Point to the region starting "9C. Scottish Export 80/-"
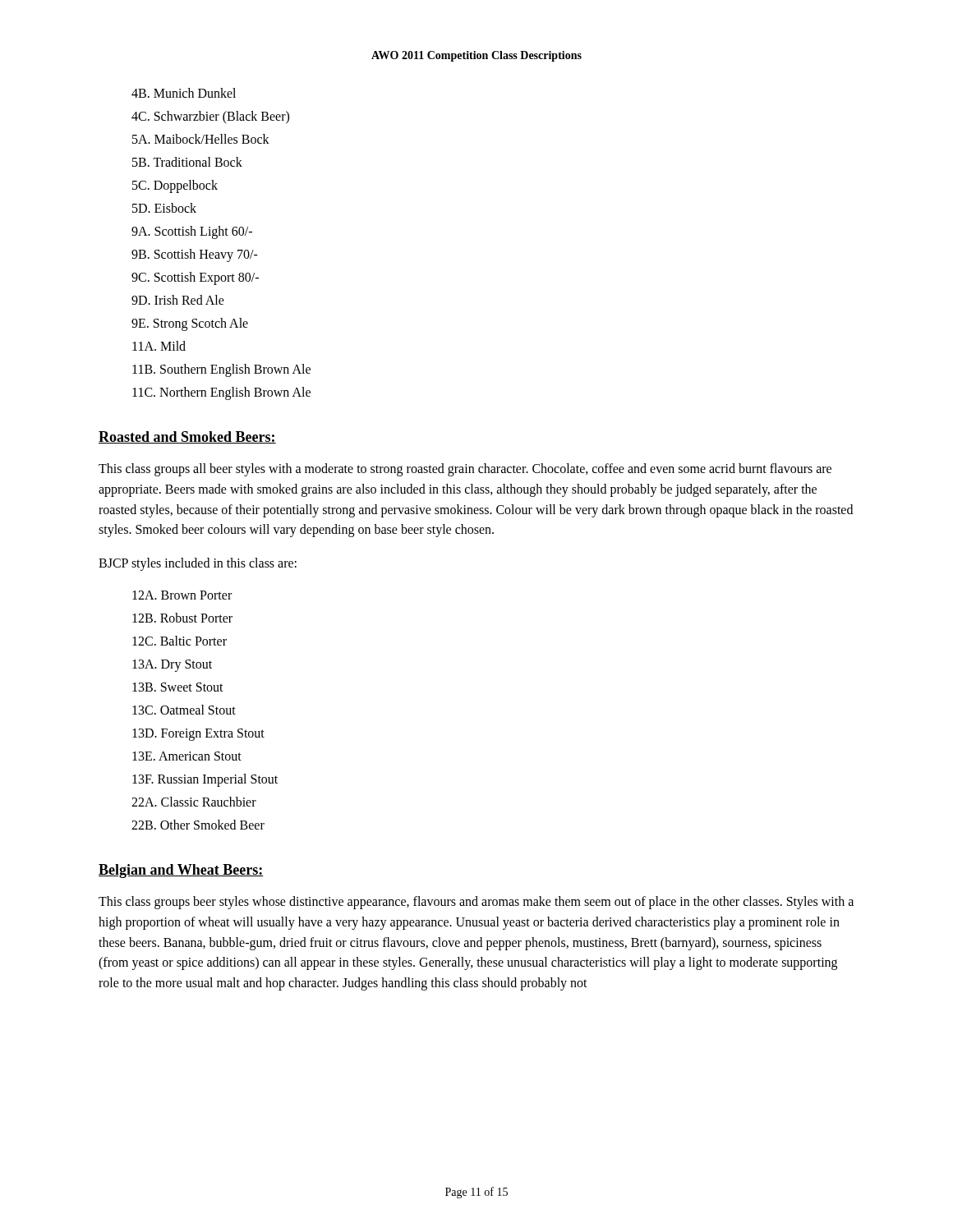The width and height of the screenshot is (953, 1232). [195, 277]
